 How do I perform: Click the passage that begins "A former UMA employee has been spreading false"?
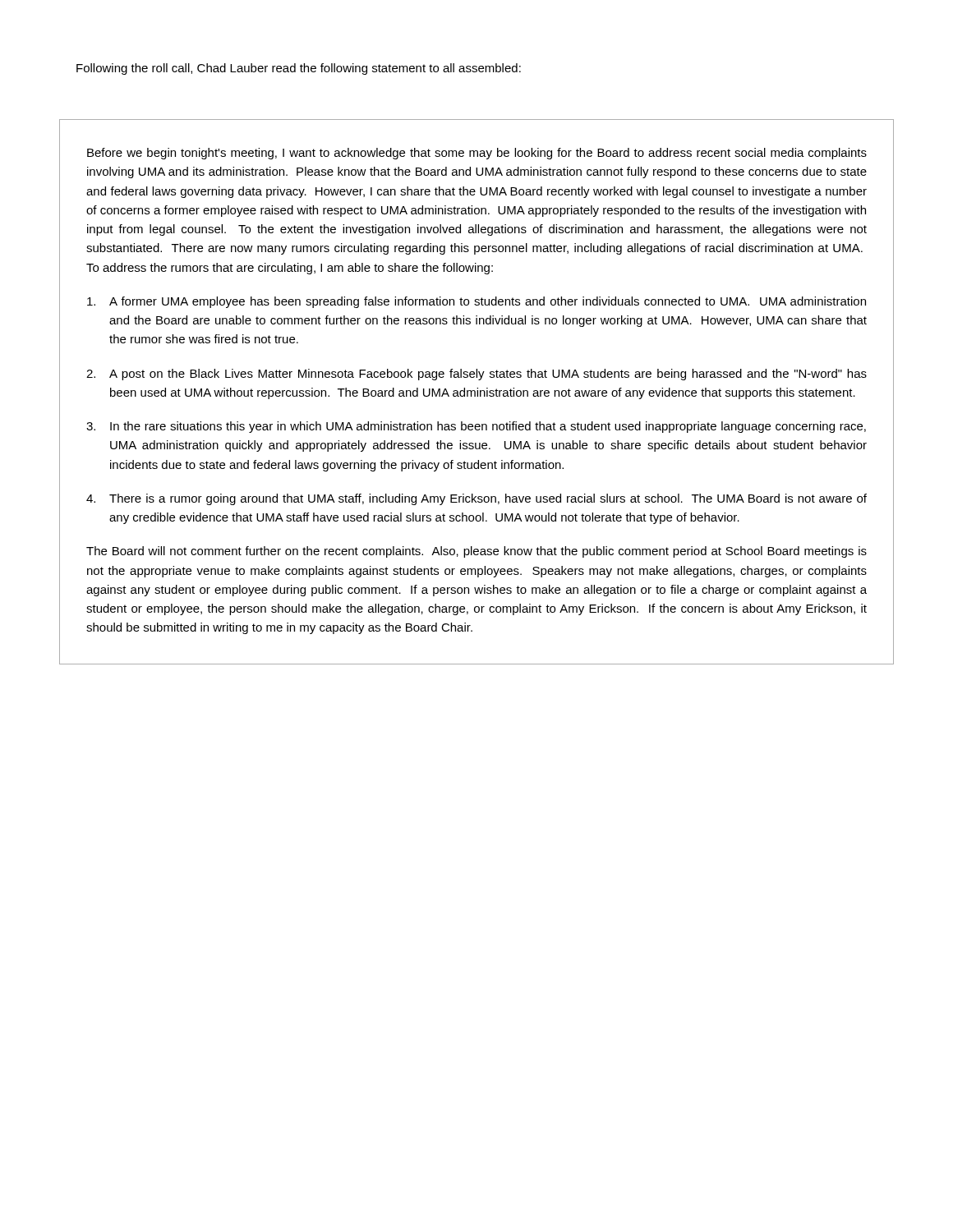click(x=476, y=320)
